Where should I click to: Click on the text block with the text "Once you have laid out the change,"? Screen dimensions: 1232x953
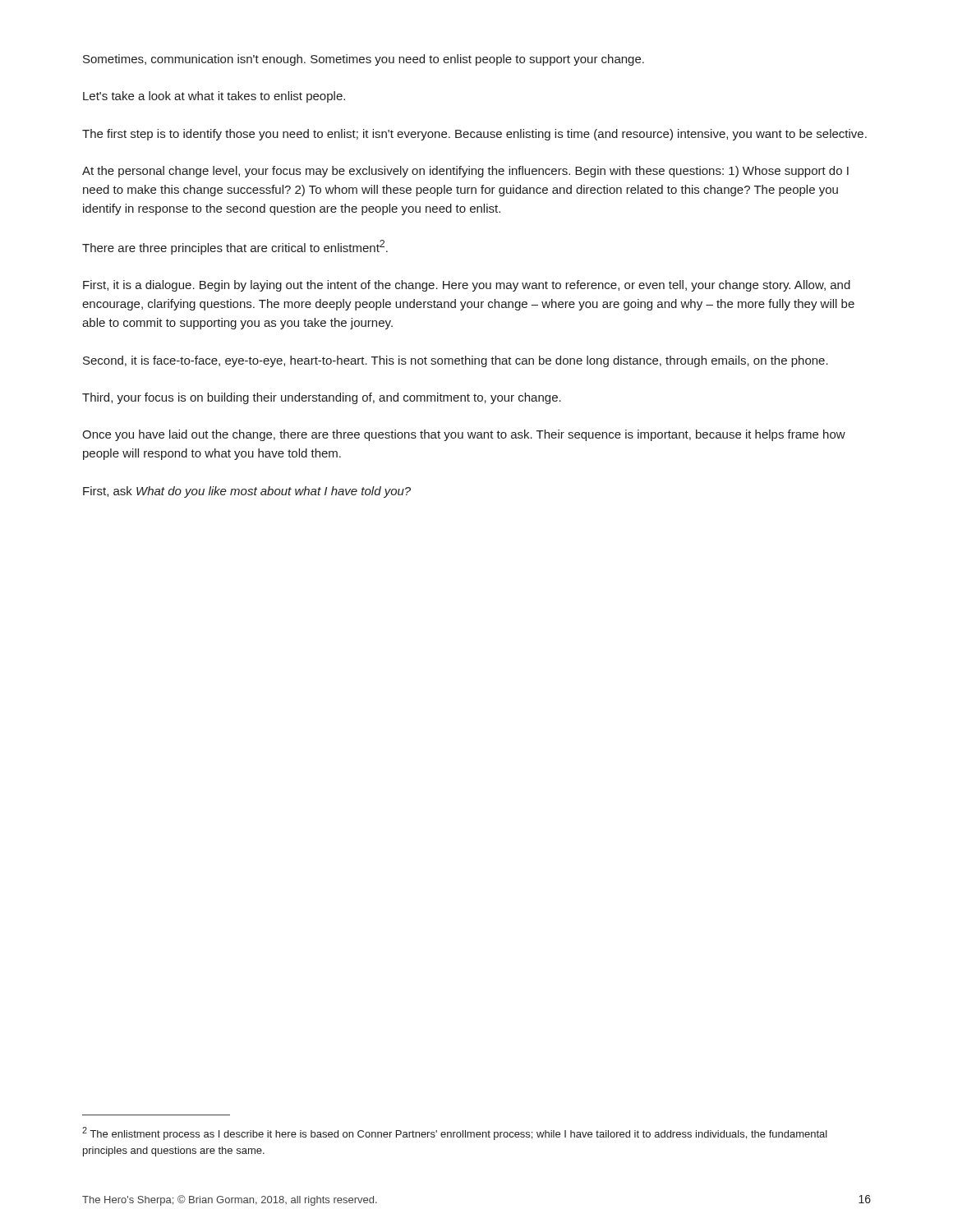tap(464, 444)
